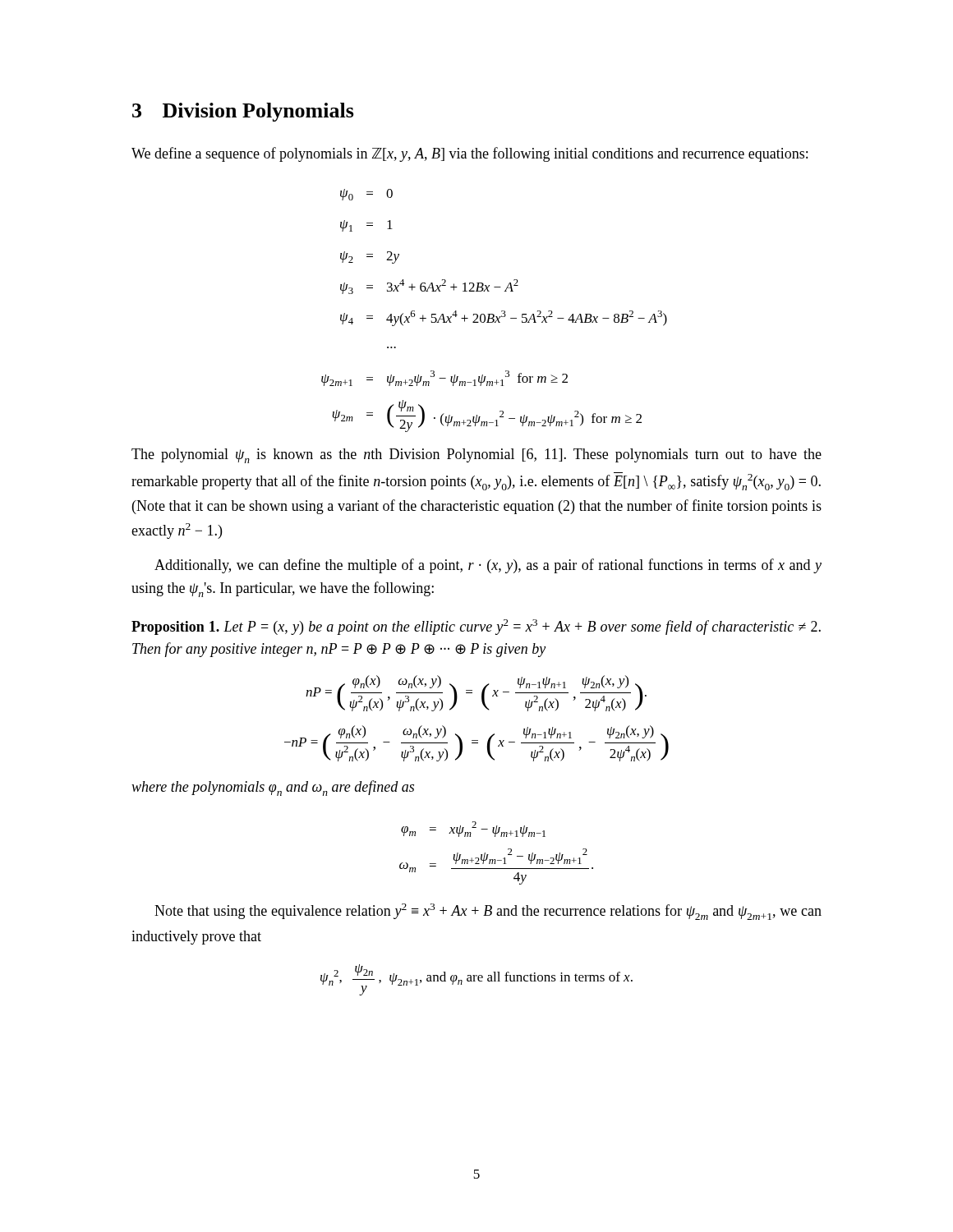Locate the formula that reads "φm = xψm2 − ψm+1ψm−1 ωm"
953x1232 pixels.
point(476,850)
